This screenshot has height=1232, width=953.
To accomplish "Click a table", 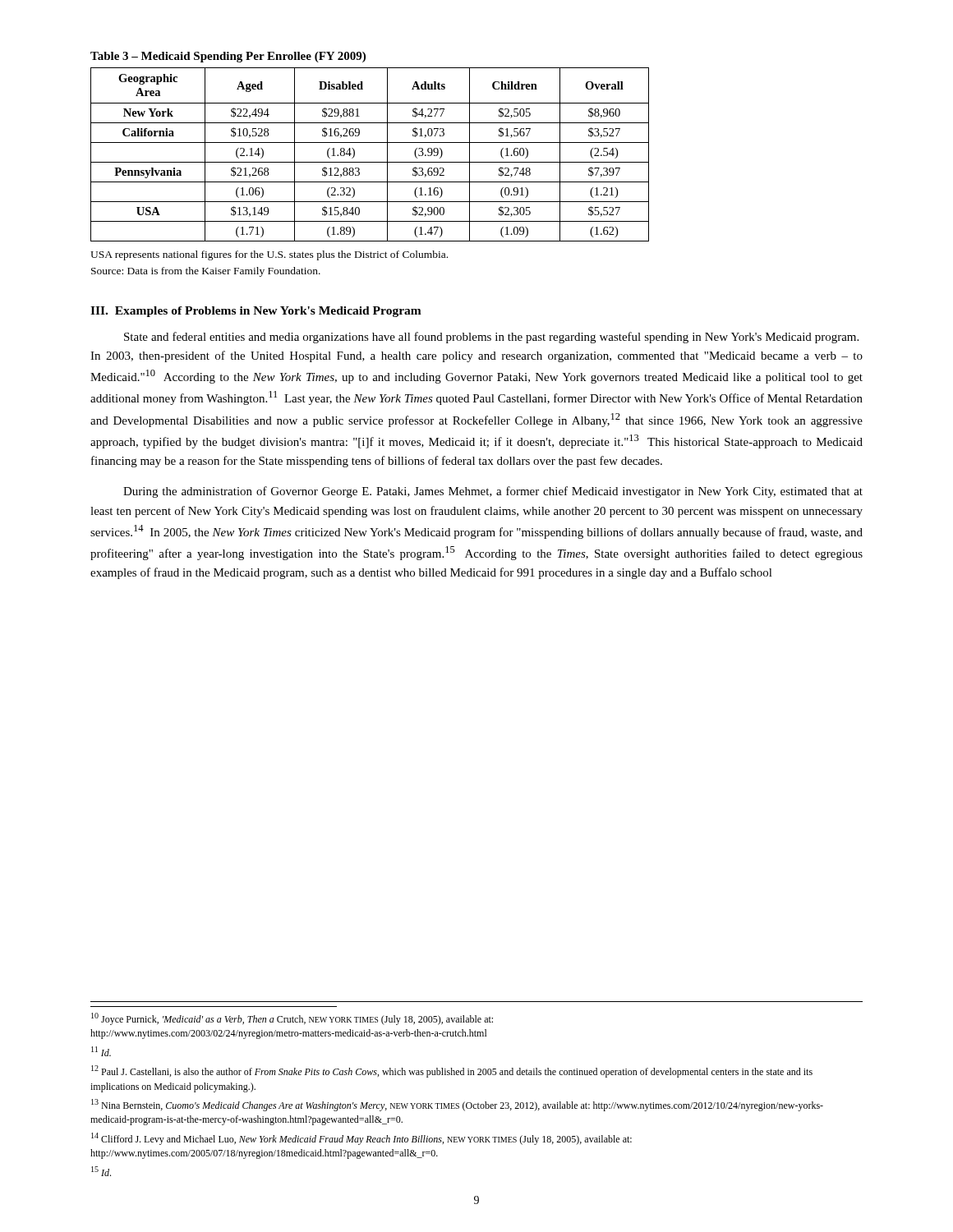I will 476,154.
